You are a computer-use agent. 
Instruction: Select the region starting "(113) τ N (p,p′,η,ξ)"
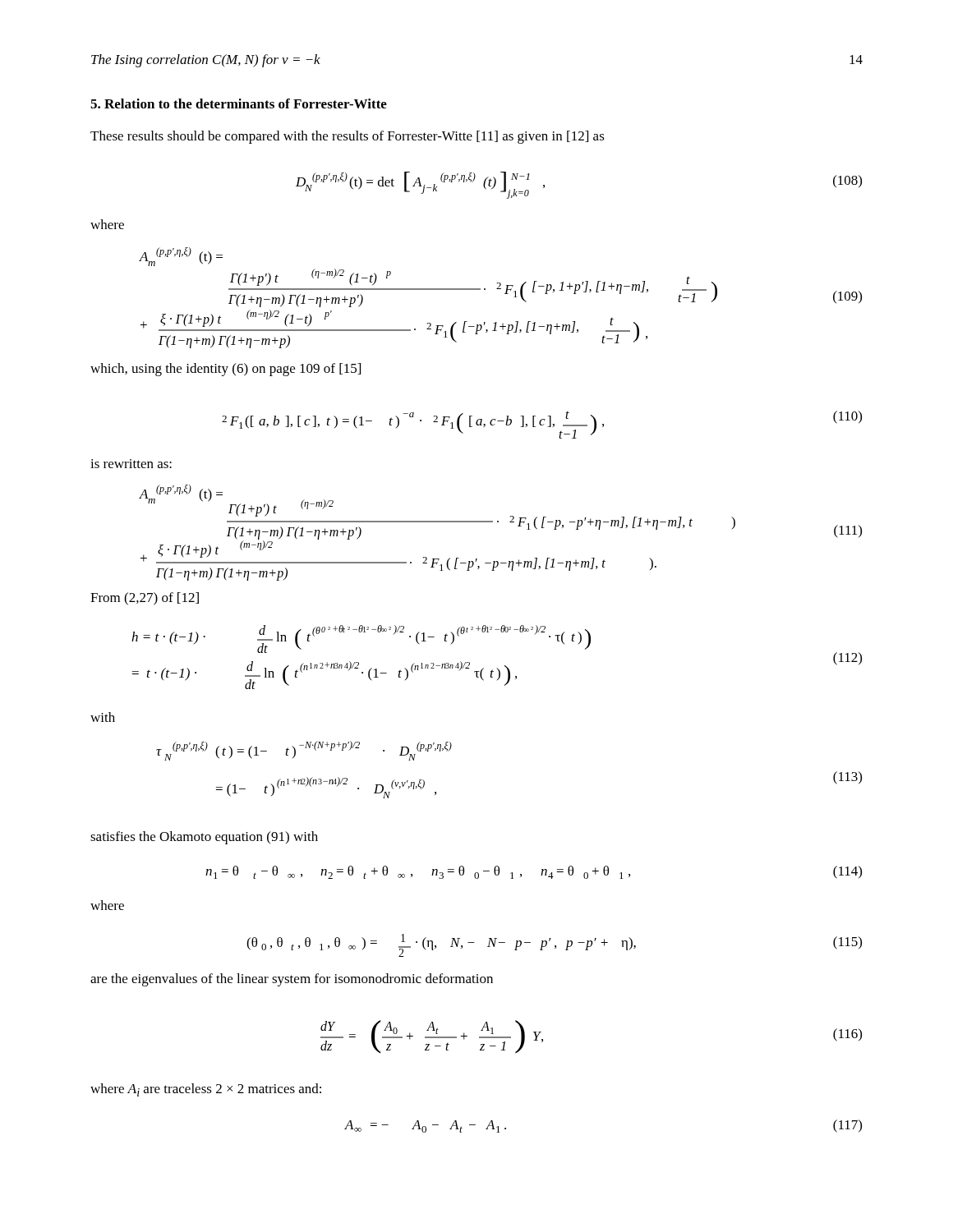coord(304,751)
